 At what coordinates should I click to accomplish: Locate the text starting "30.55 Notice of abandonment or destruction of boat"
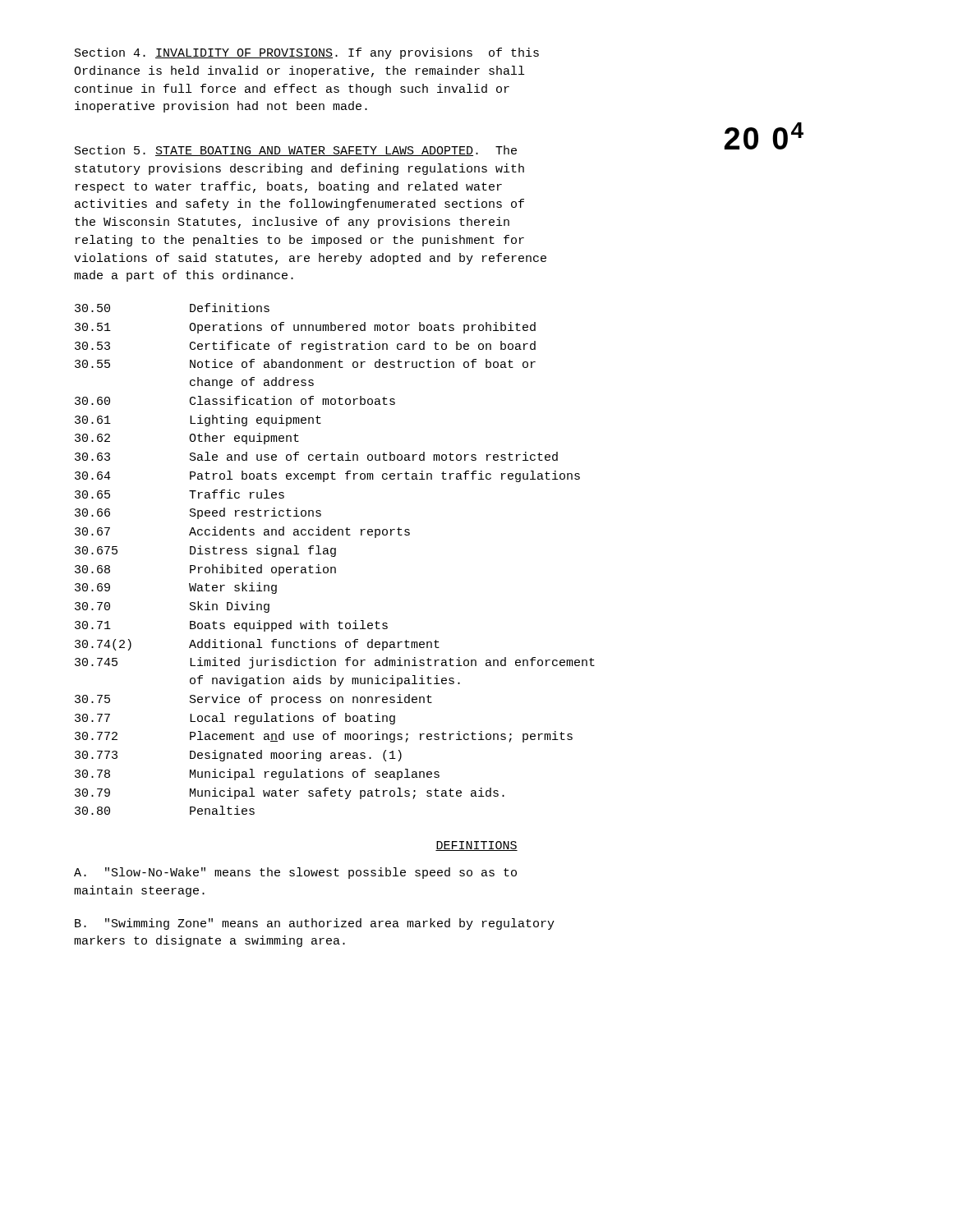[x=476, y=375]
